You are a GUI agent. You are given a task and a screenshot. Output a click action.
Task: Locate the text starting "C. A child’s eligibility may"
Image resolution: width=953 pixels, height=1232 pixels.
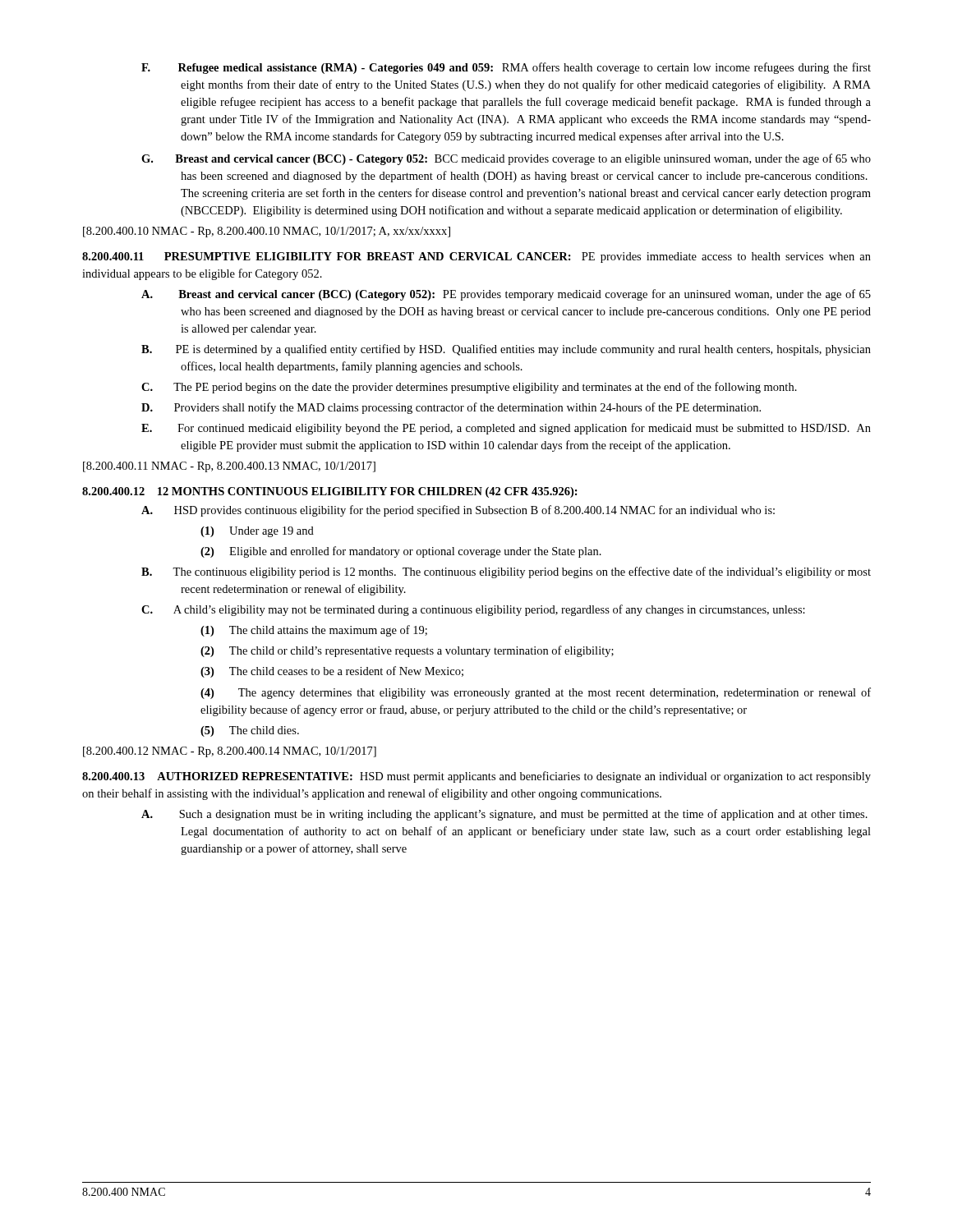[473, 610]
